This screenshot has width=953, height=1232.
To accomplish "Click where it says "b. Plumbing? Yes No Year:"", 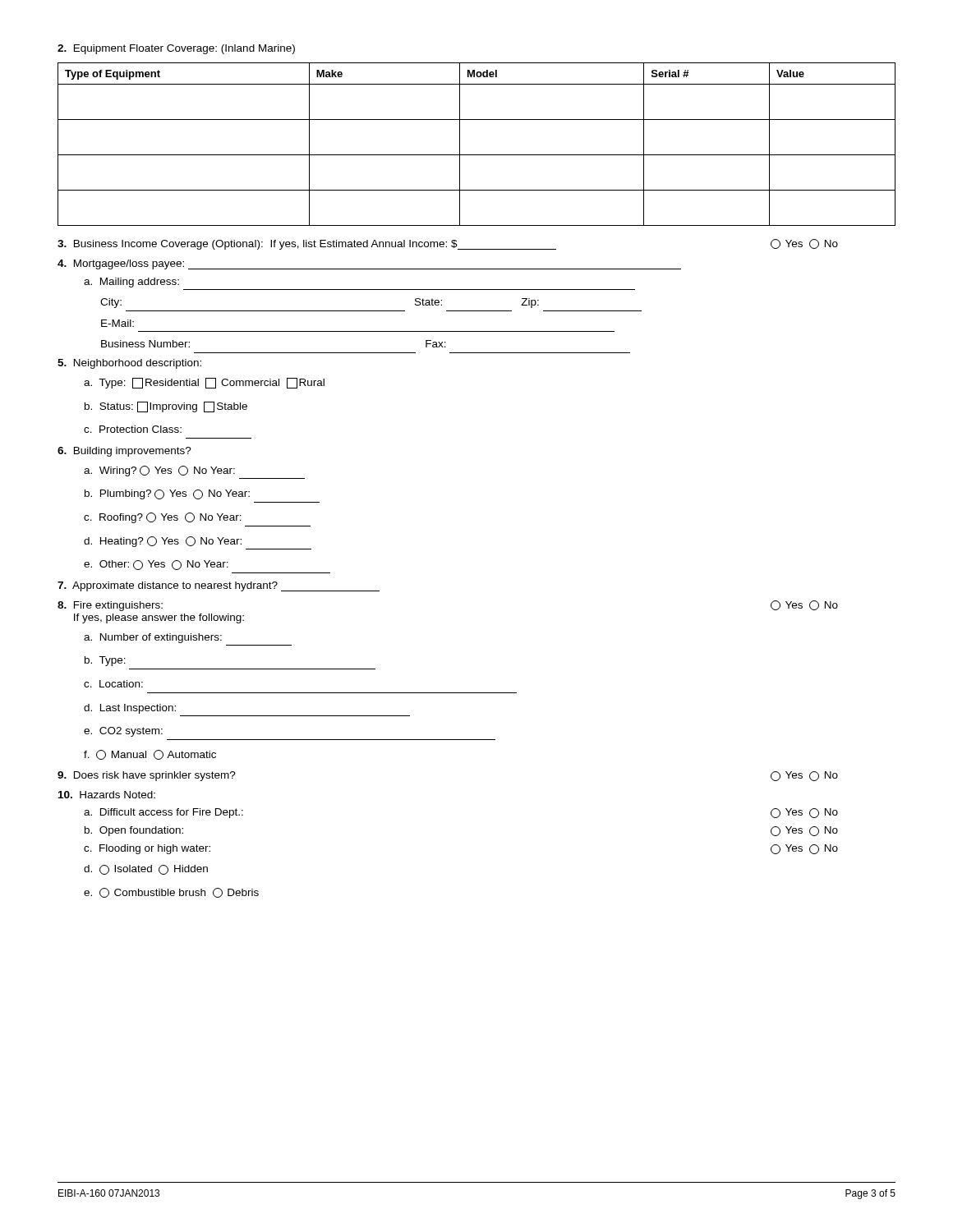I will coord(202,495).
